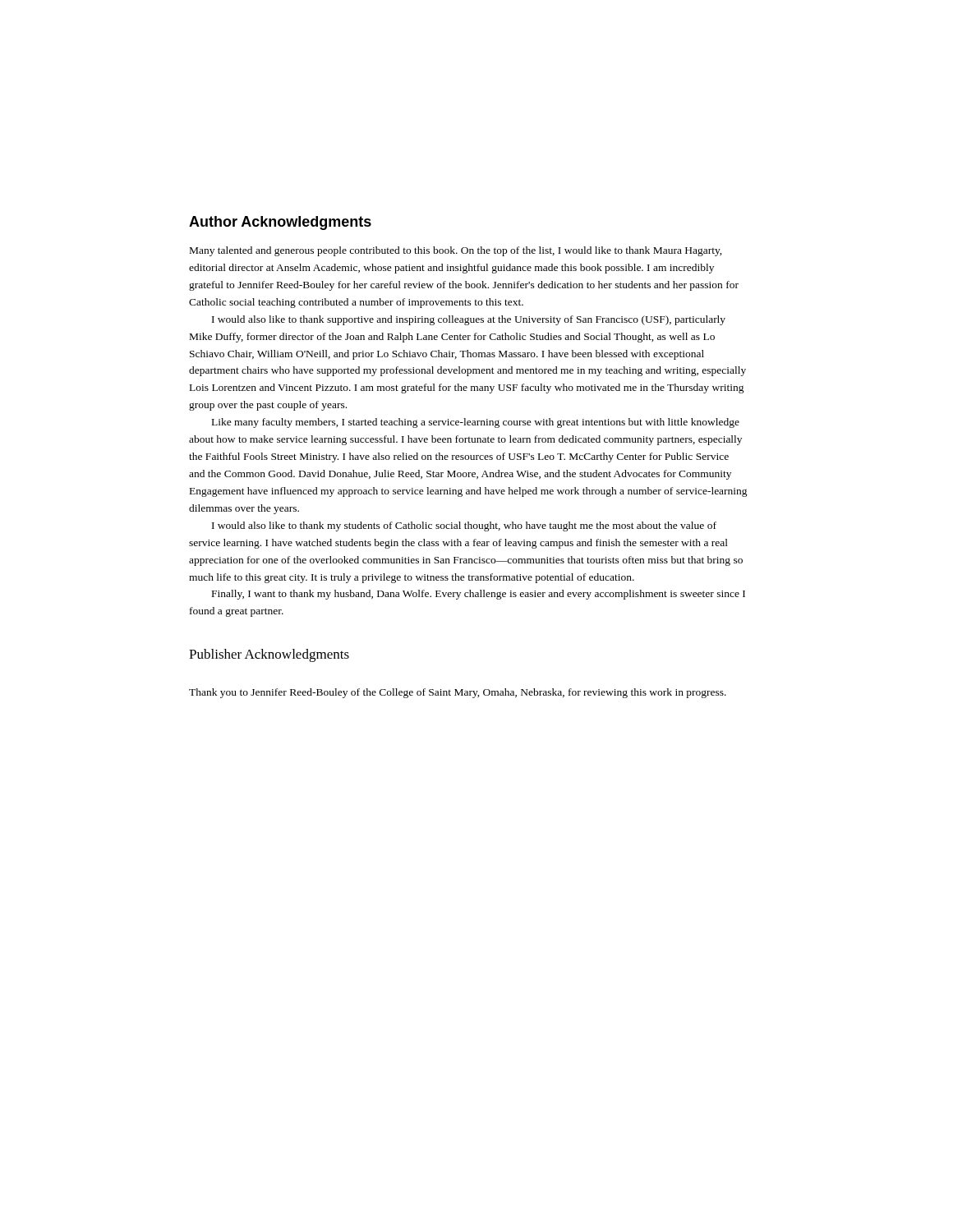Find the section header containing "Author Acknowledgments"
953x1232 pixels.
[x=280, y=222]
